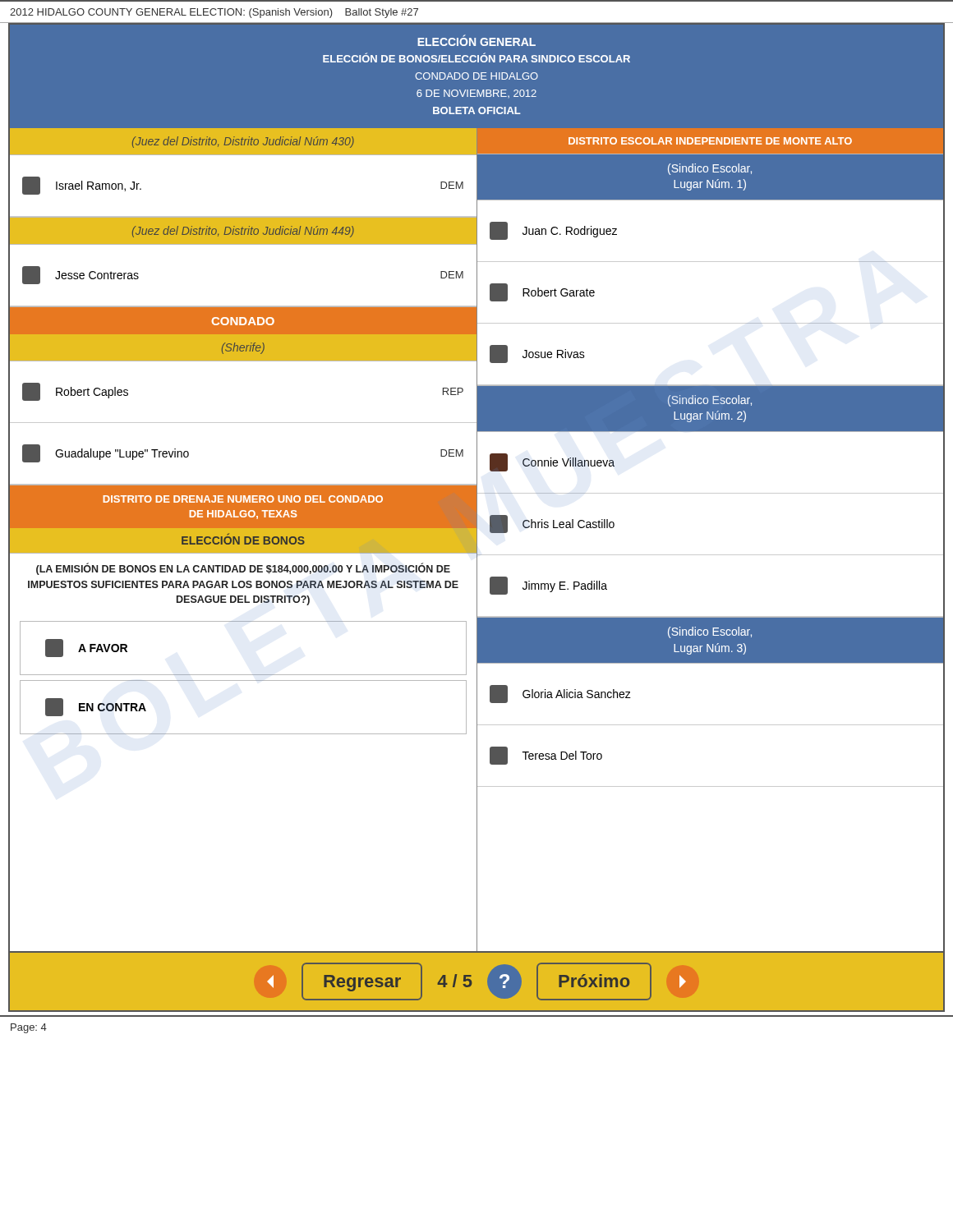Navigate to the region starting "Chris Leal Castillo"
This screenshot has width=953, height=1232.
pyautogui.click(x=552, y=524)
